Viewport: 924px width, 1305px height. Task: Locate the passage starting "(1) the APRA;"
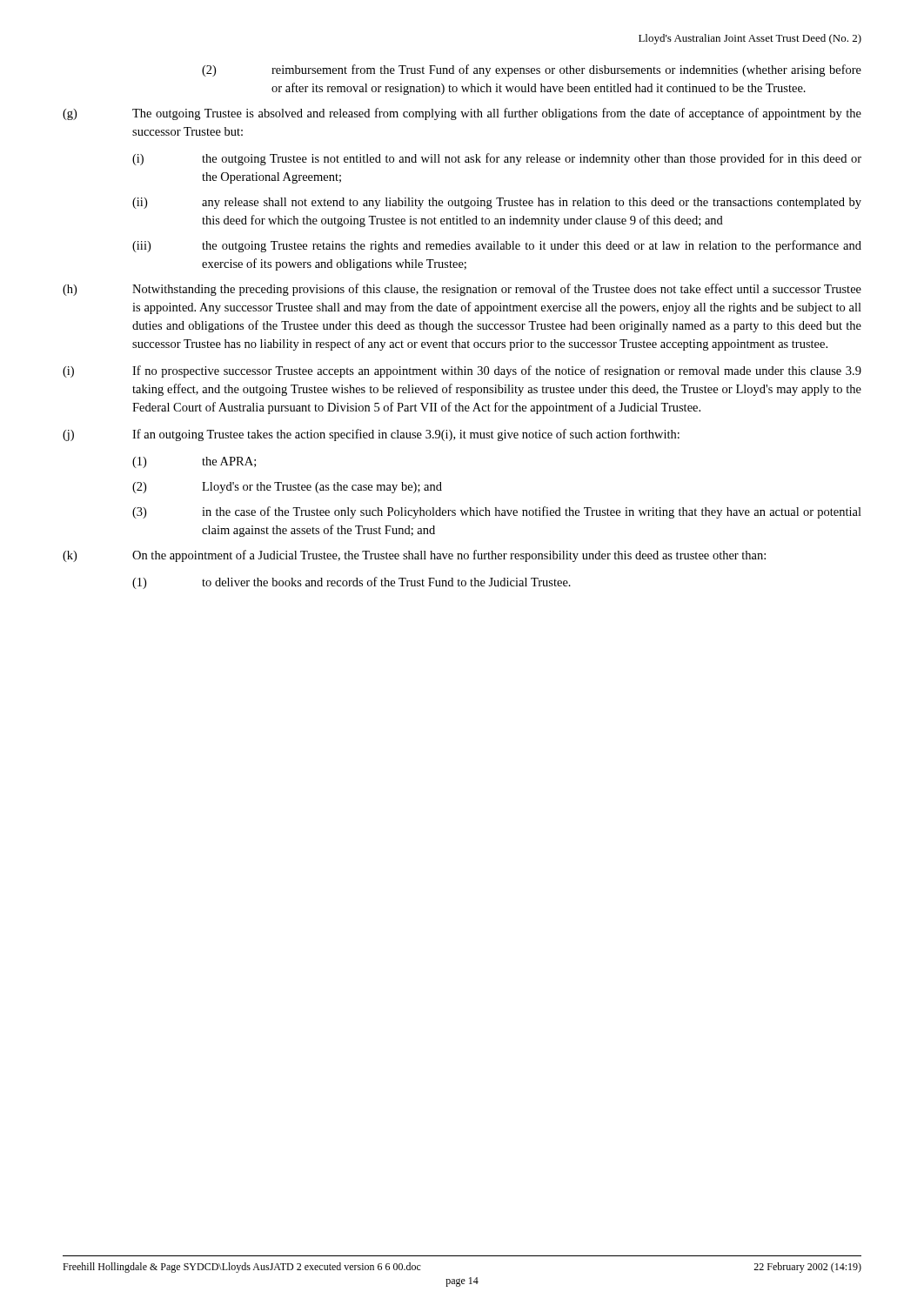point(140,462)
